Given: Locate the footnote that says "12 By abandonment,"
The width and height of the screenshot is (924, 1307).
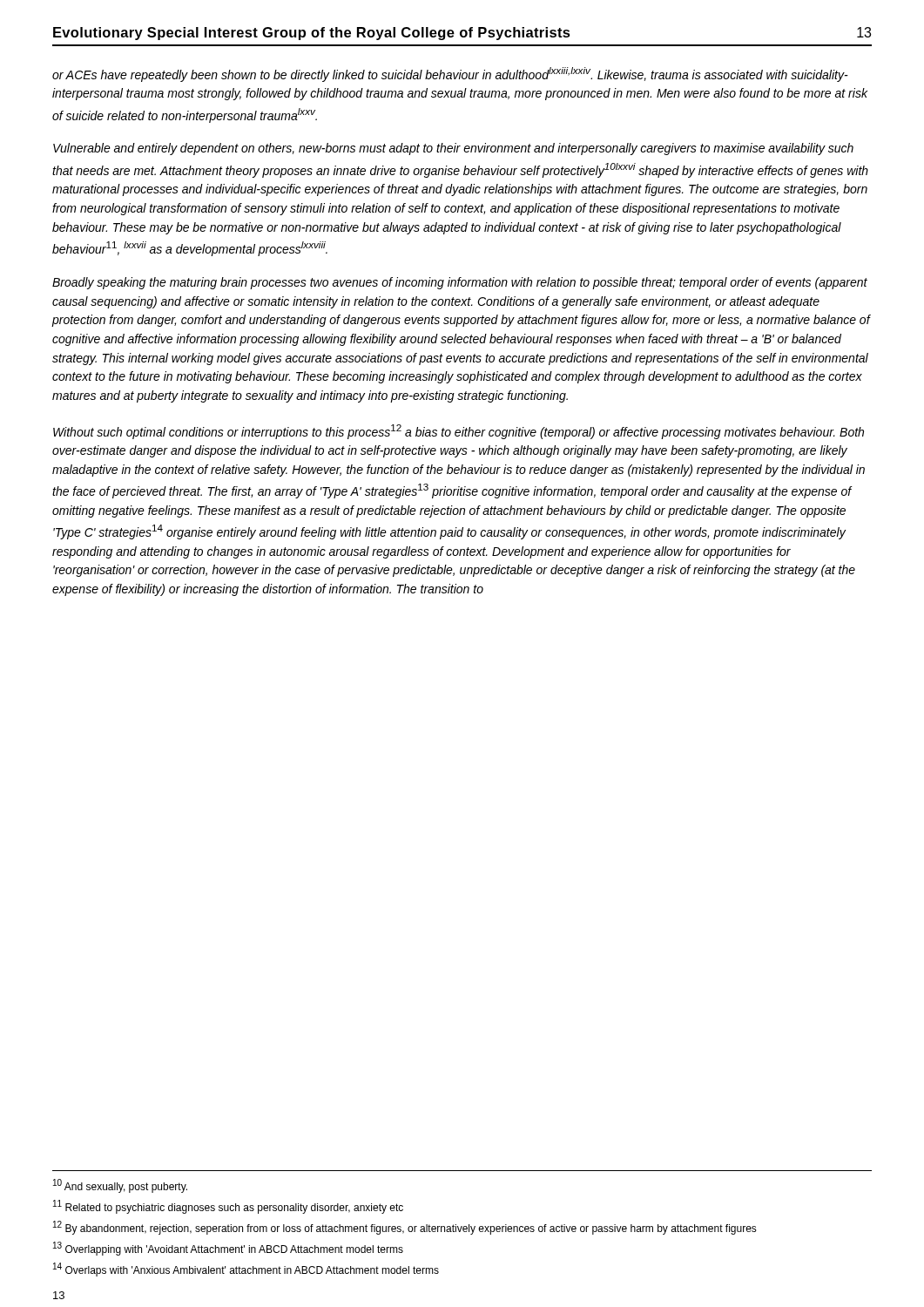Looking at the screenshot, I should click(404, 1227).
